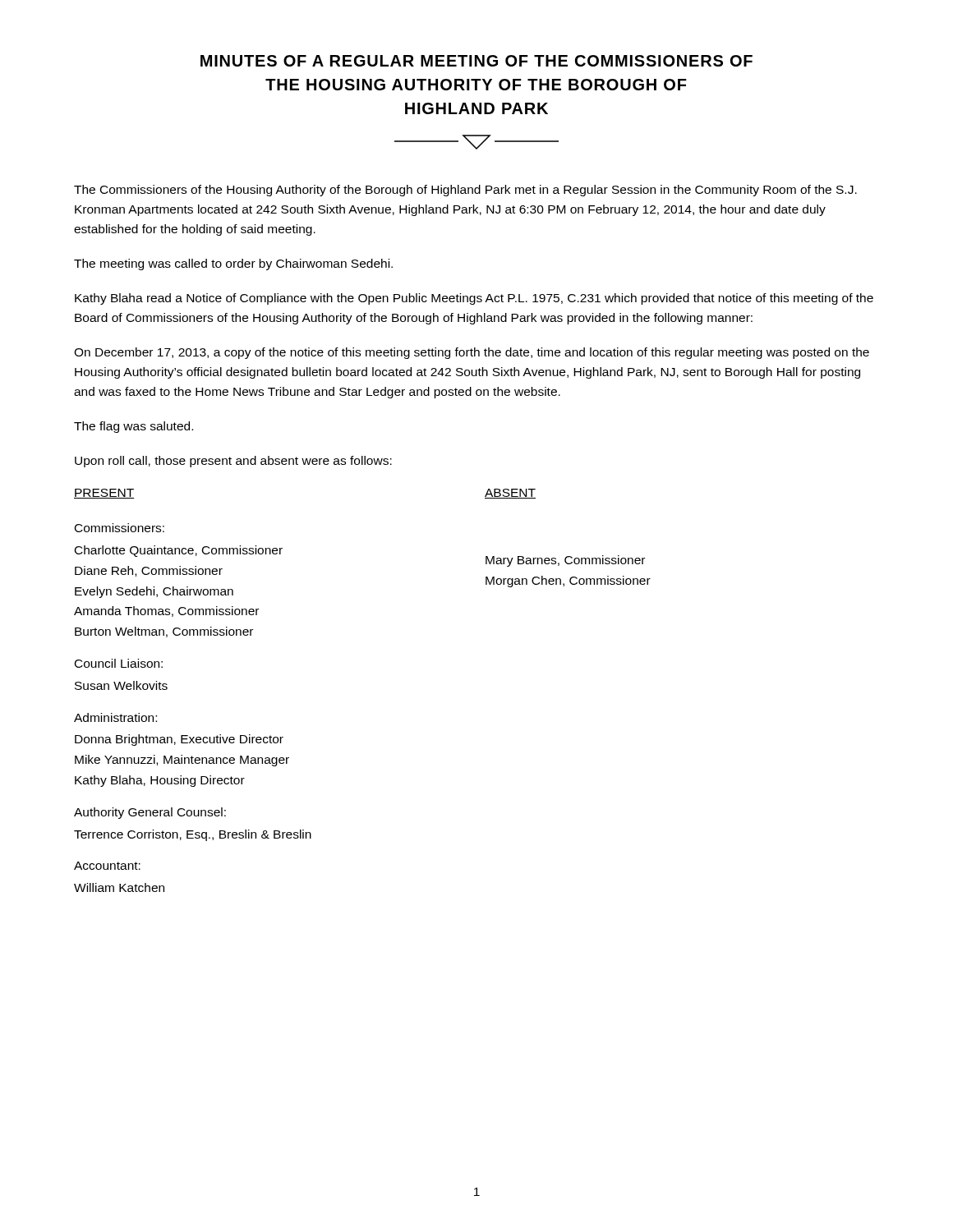Image resolution: width=953 pixels, height=1232 pixels.
Task: Find the text block starting "The meeting was called to order"
Action: (234, 263)
